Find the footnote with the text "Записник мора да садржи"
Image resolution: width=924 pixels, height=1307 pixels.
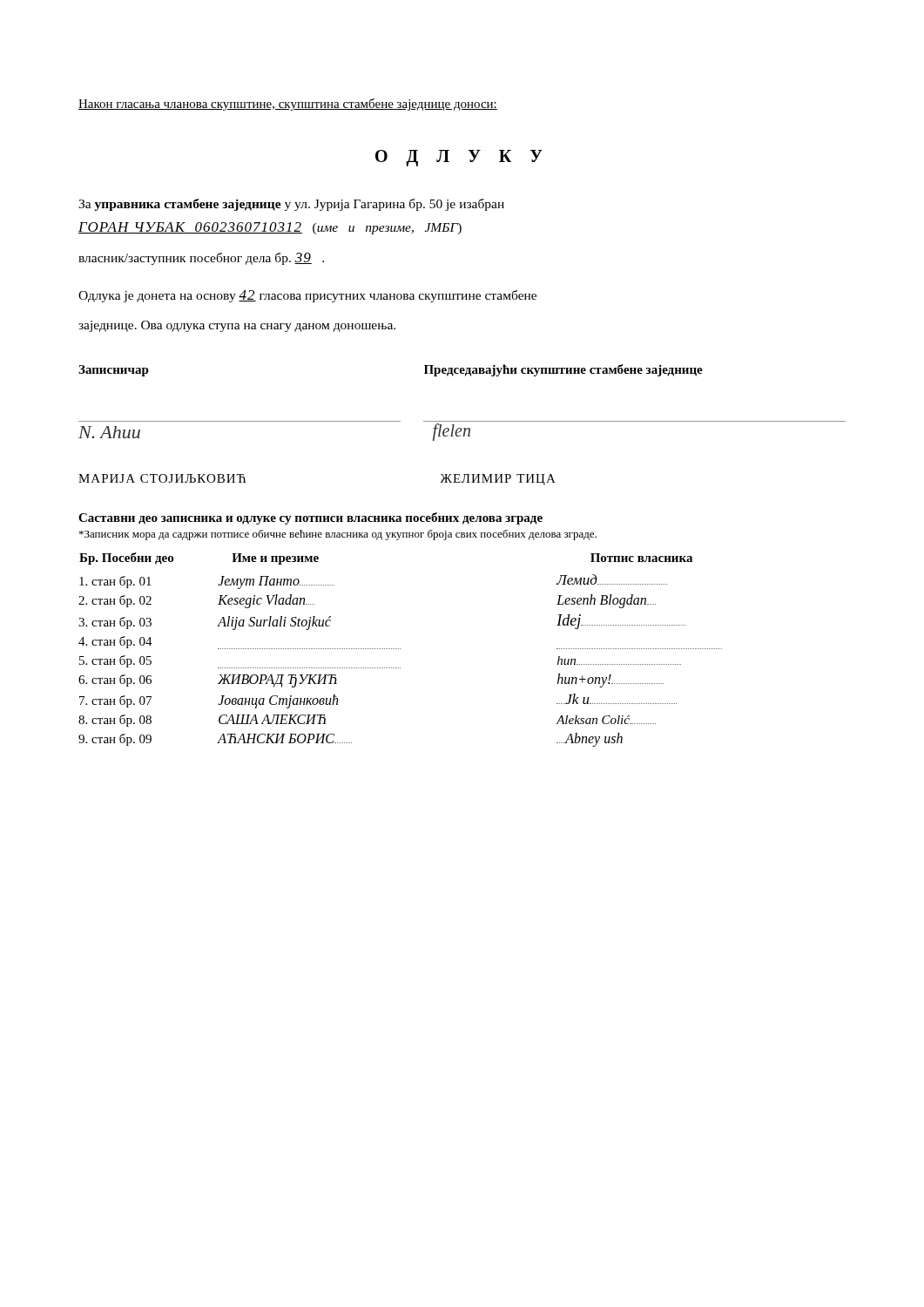pyautogui.click(x=338, y=534)
